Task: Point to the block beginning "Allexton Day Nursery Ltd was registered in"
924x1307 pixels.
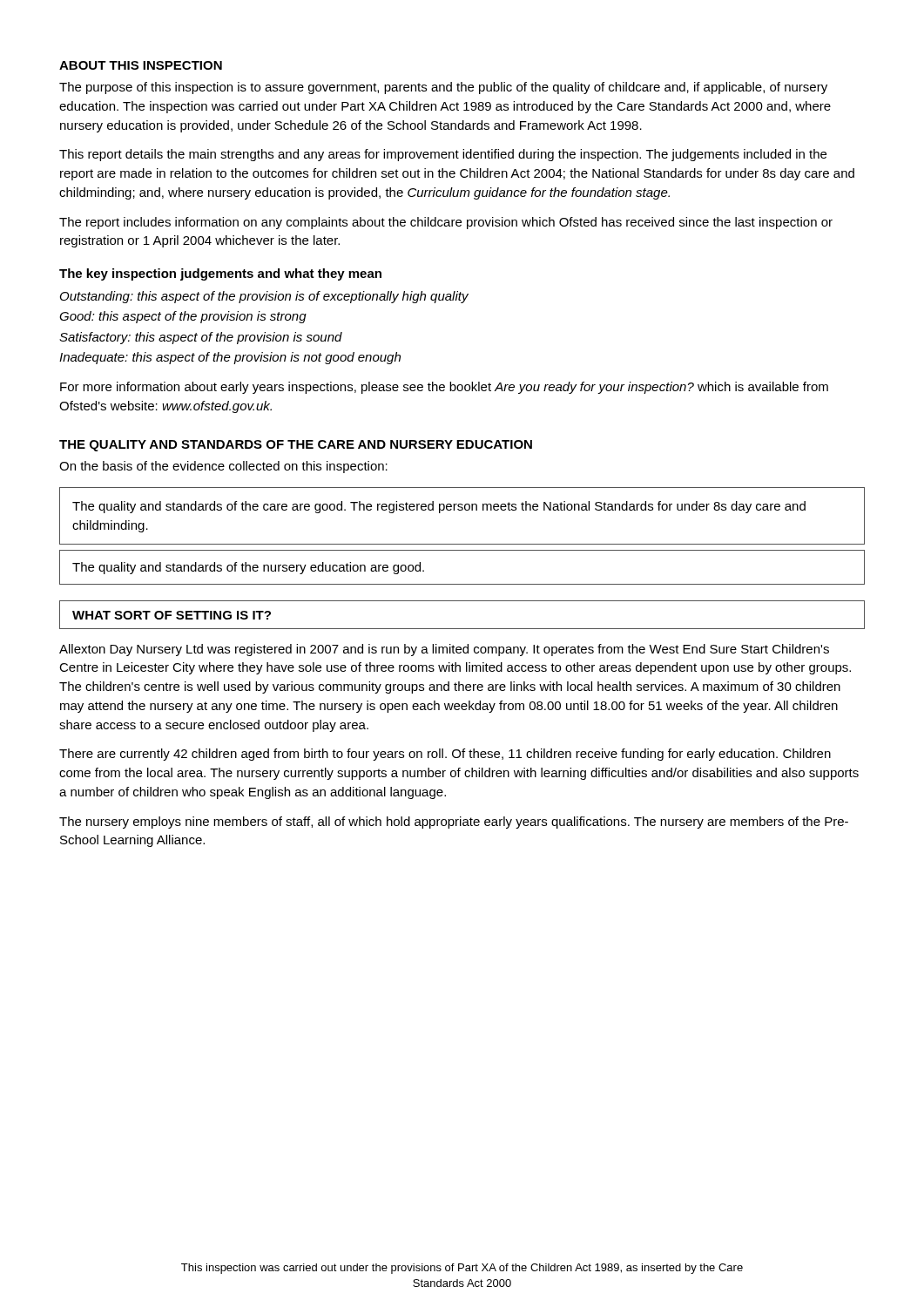Action: coord(456,686)
